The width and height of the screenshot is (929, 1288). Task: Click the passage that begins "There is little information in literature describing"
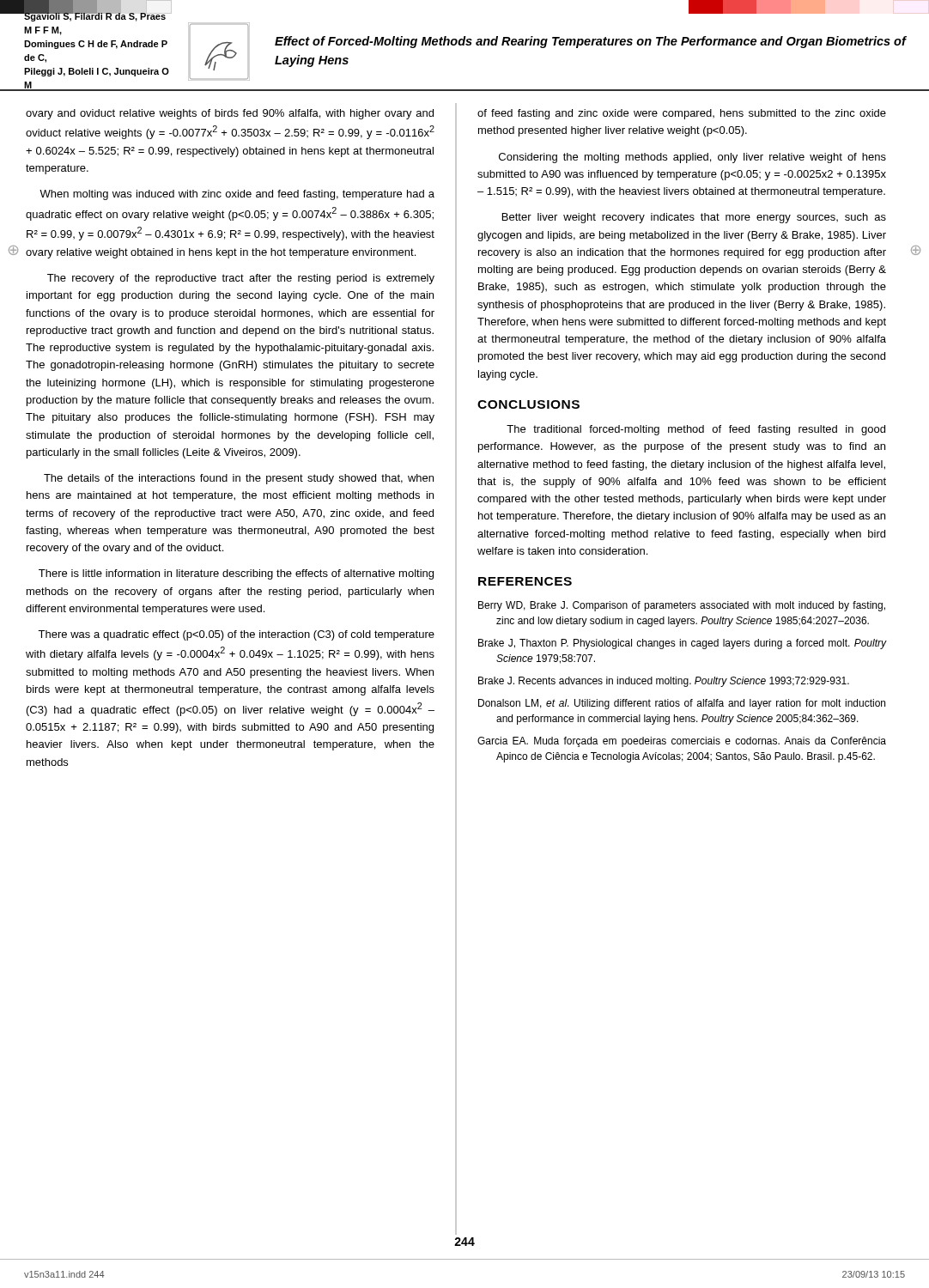coord(230,591)
